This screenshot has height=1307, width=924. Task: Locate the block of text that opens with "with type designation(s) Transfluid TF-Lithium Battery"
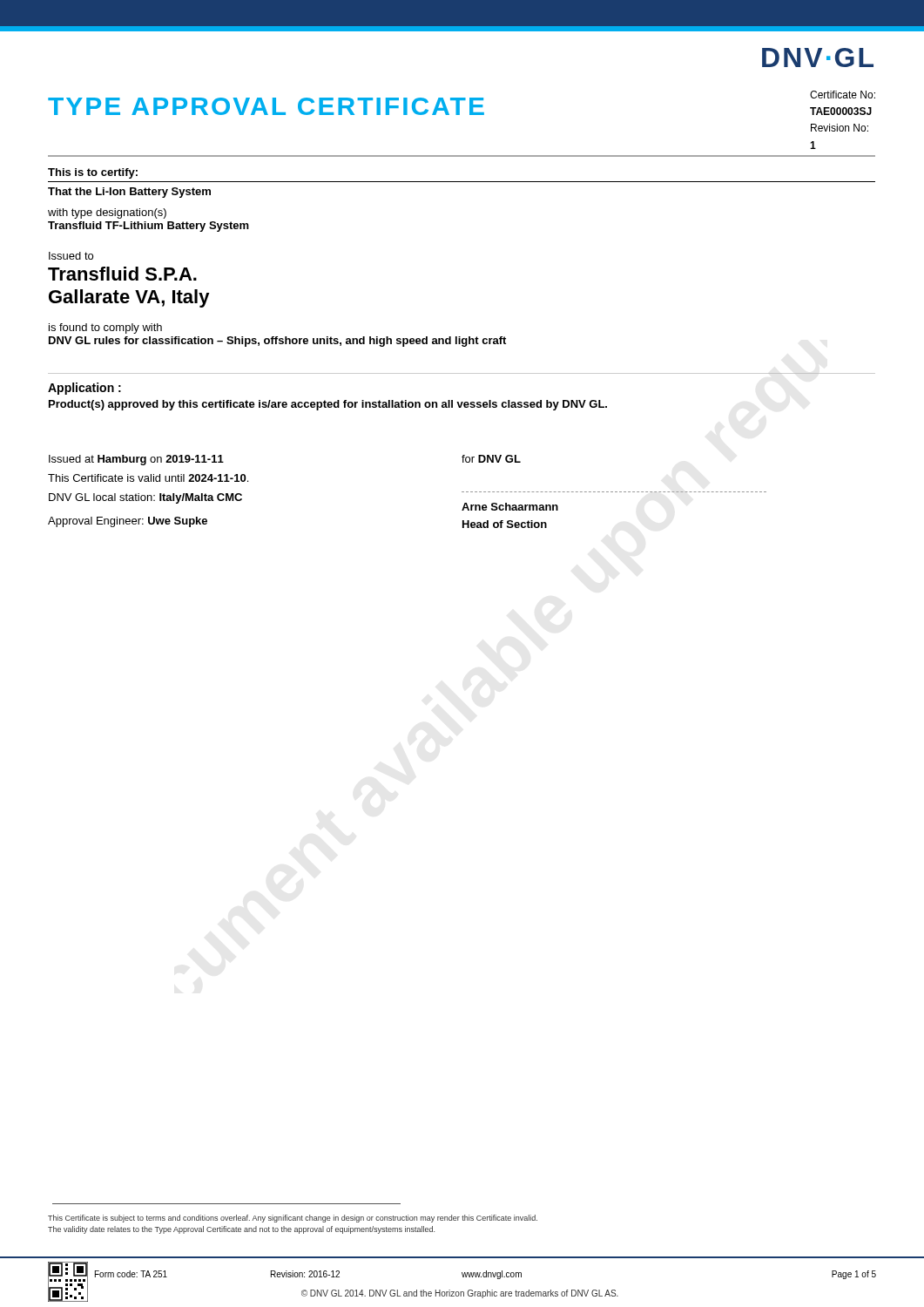149,219
